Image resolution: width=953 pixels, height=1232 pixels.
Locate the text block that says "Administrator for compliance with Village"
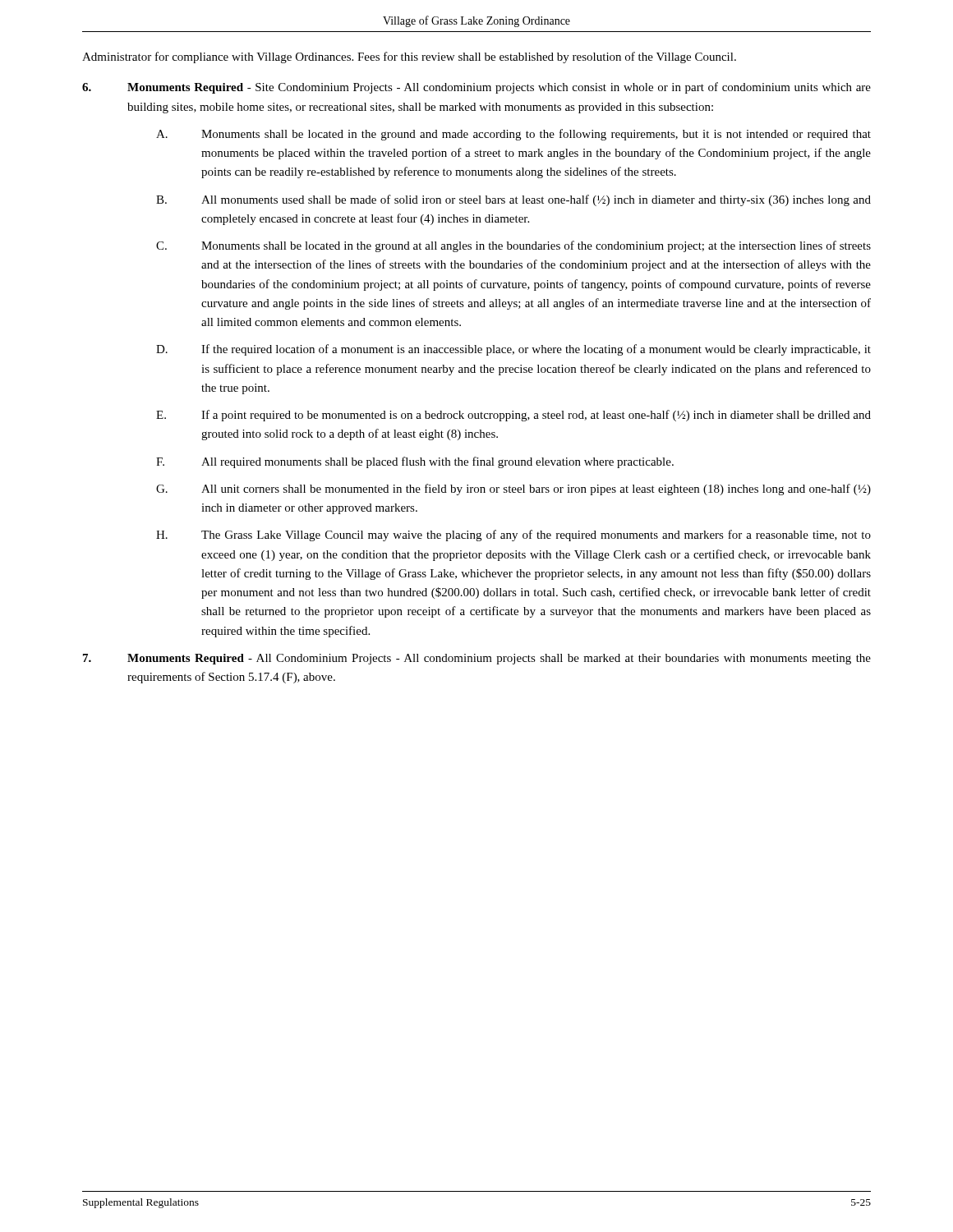tap(409, 57)
